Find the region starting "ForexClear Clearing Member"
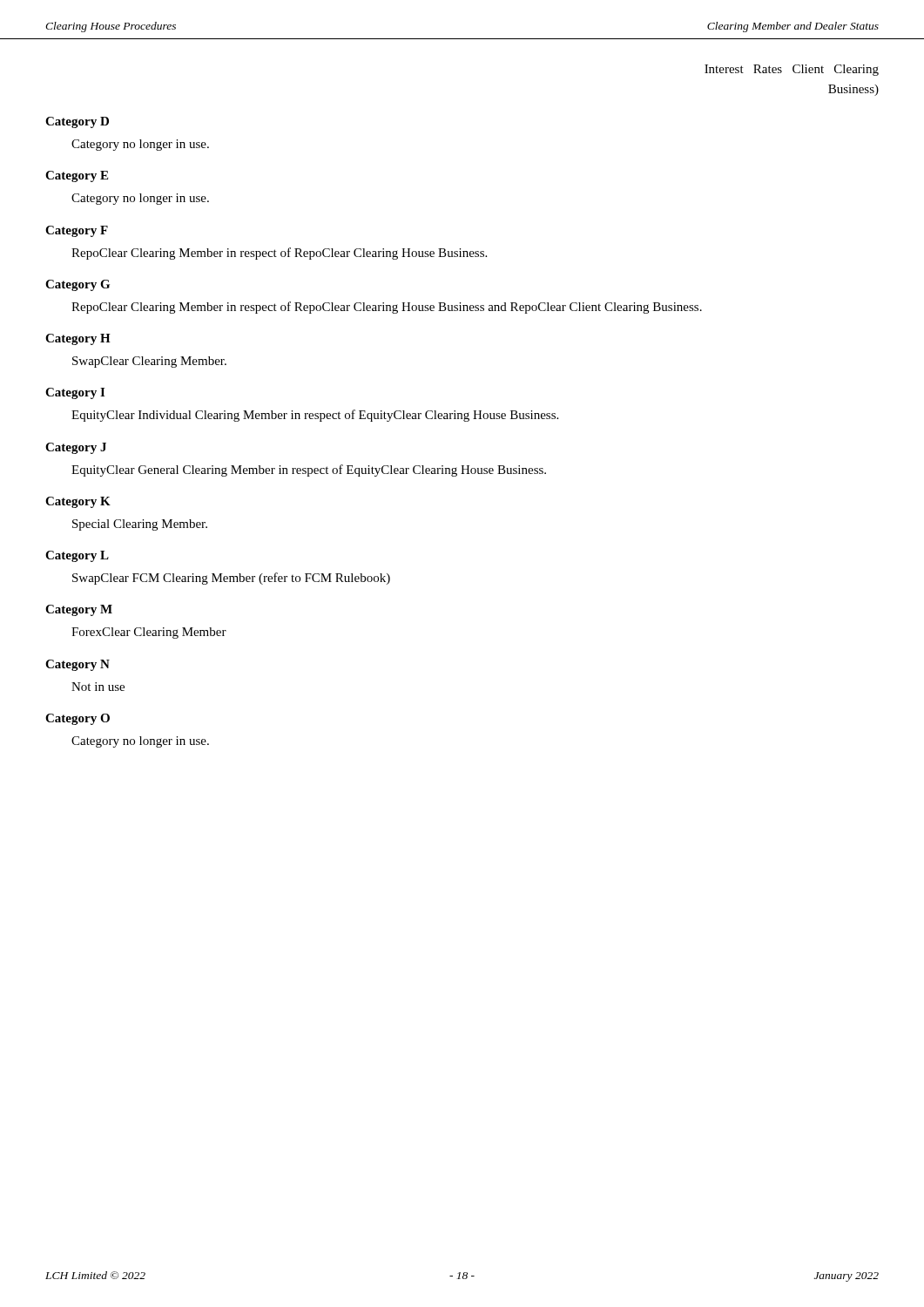This screenshot has width=924, height=1307. click(149, 632)
